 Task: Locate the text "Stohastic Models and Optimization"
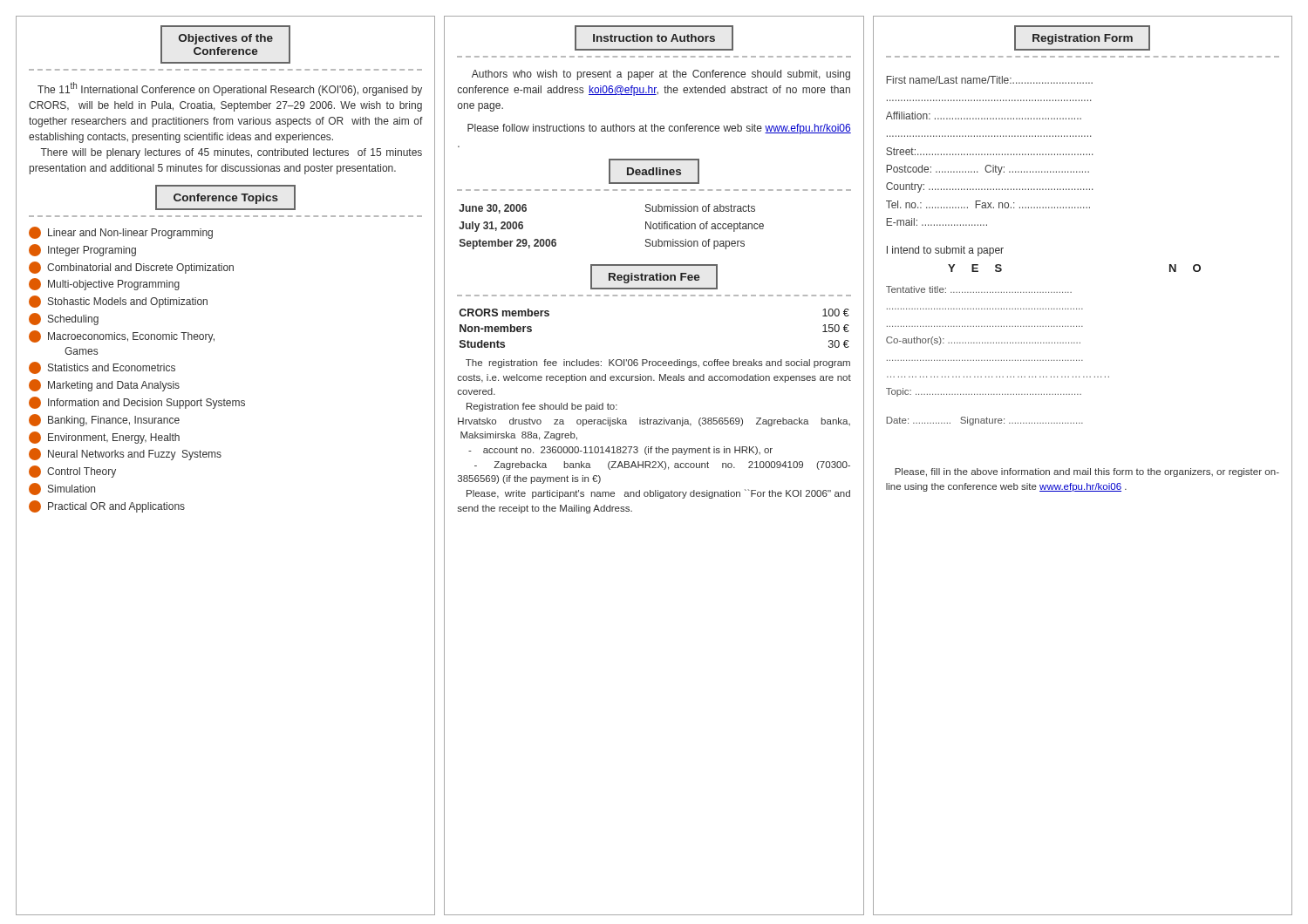coord(119,302)
